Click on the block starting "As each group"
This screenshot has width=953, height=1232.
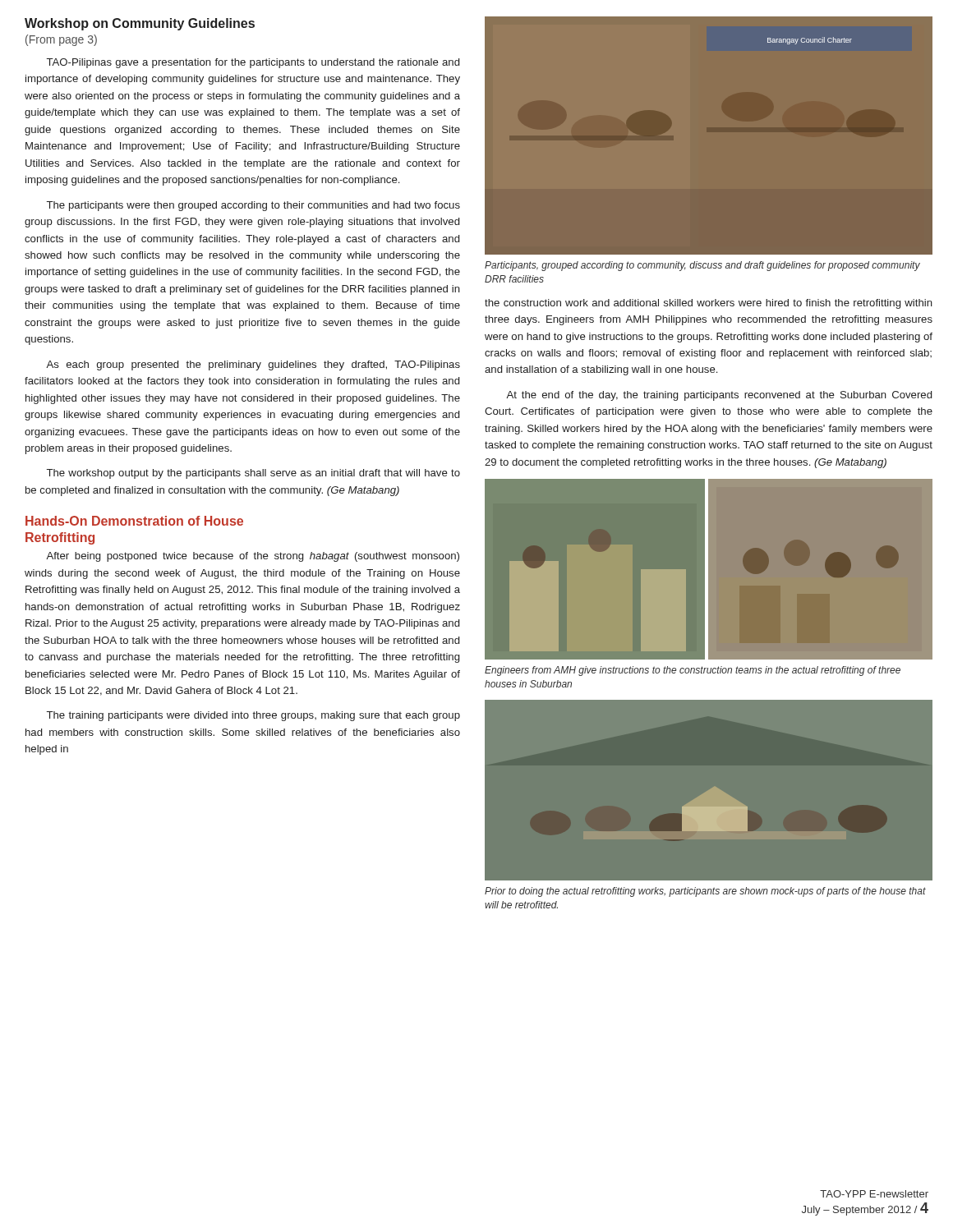pyautogui.click(x=242, y=406)
